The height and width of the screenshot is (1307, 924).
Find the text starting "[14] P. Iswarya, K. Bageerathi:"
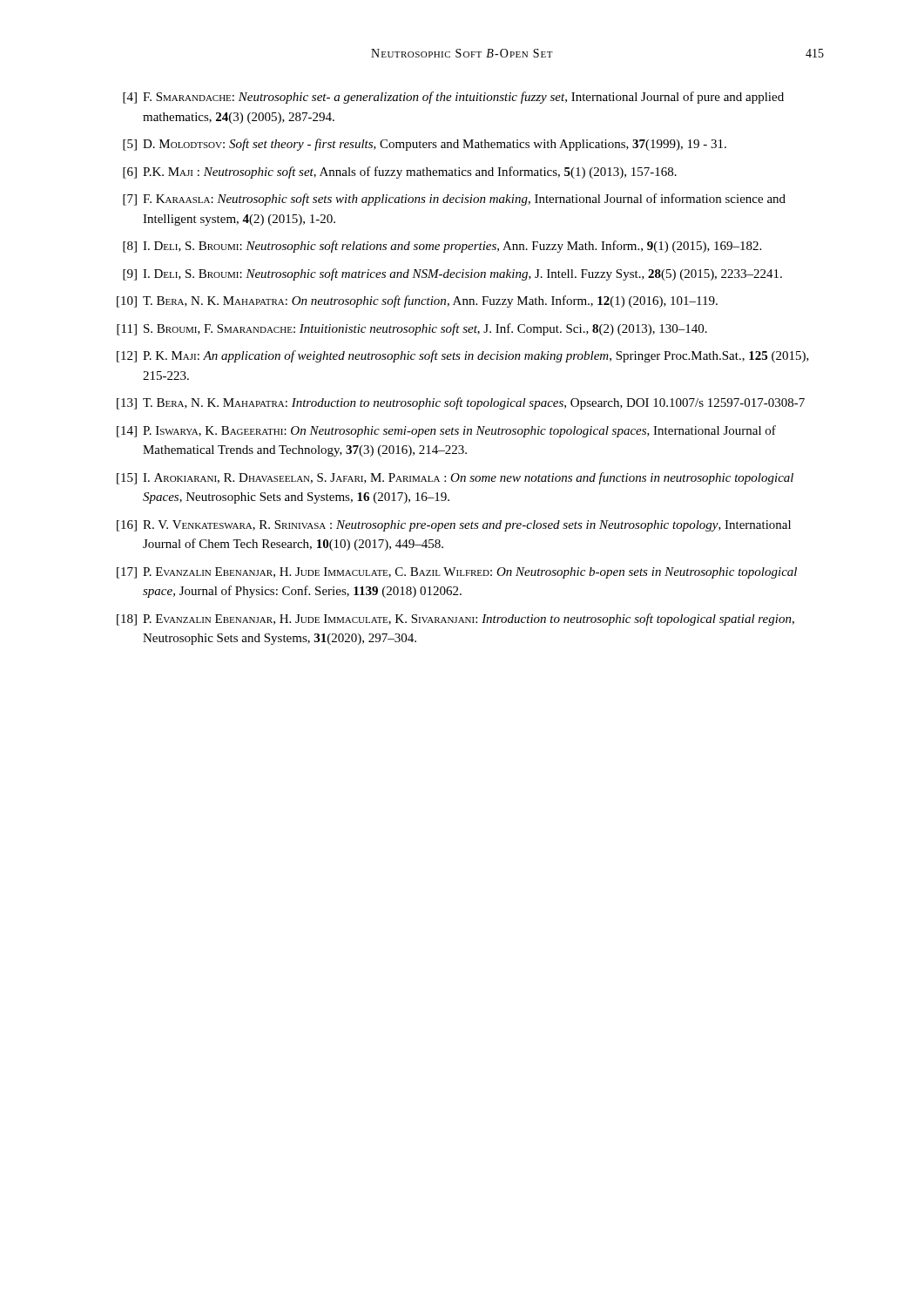462,440
